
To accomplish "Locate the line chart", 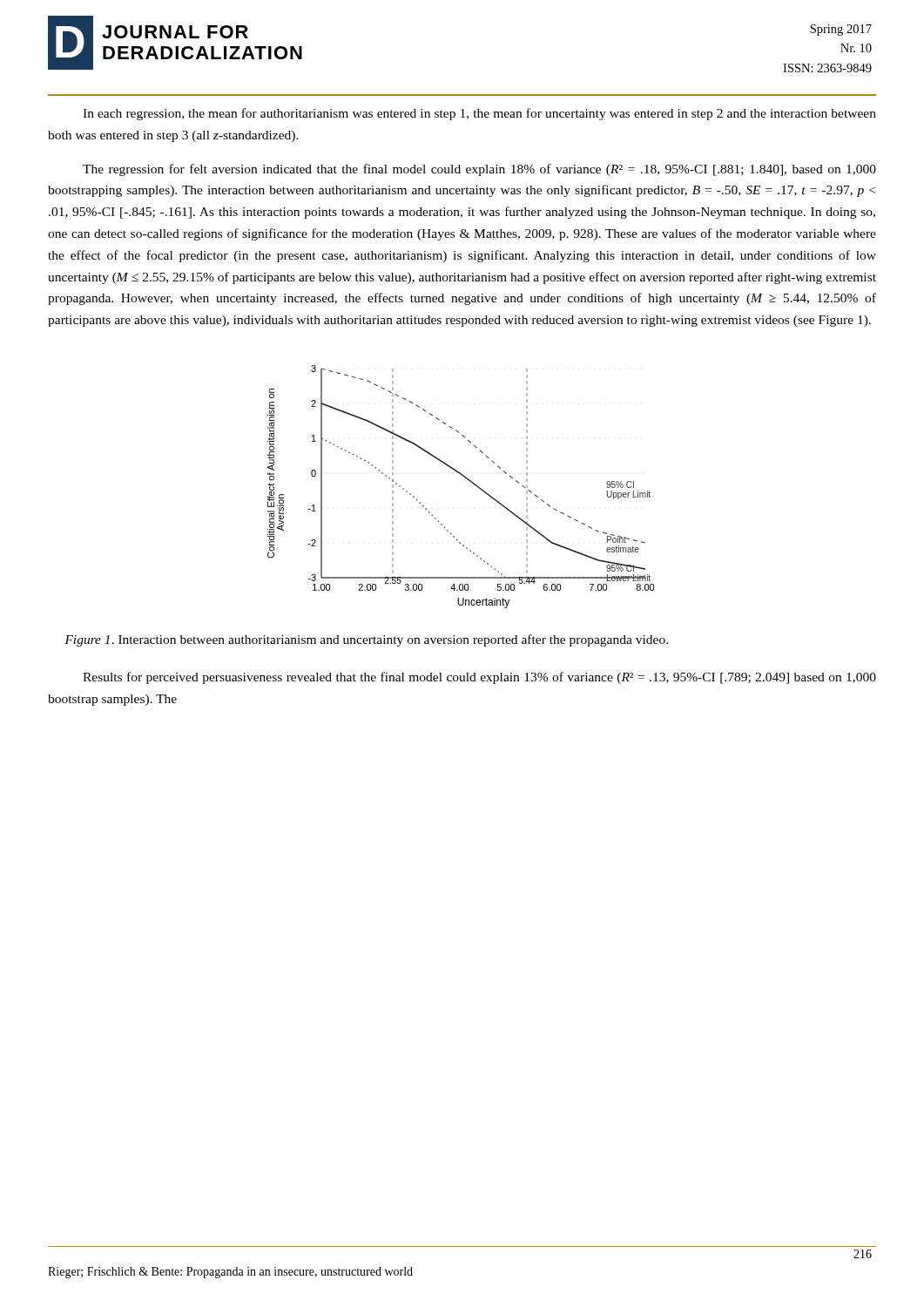I will 462,488.
